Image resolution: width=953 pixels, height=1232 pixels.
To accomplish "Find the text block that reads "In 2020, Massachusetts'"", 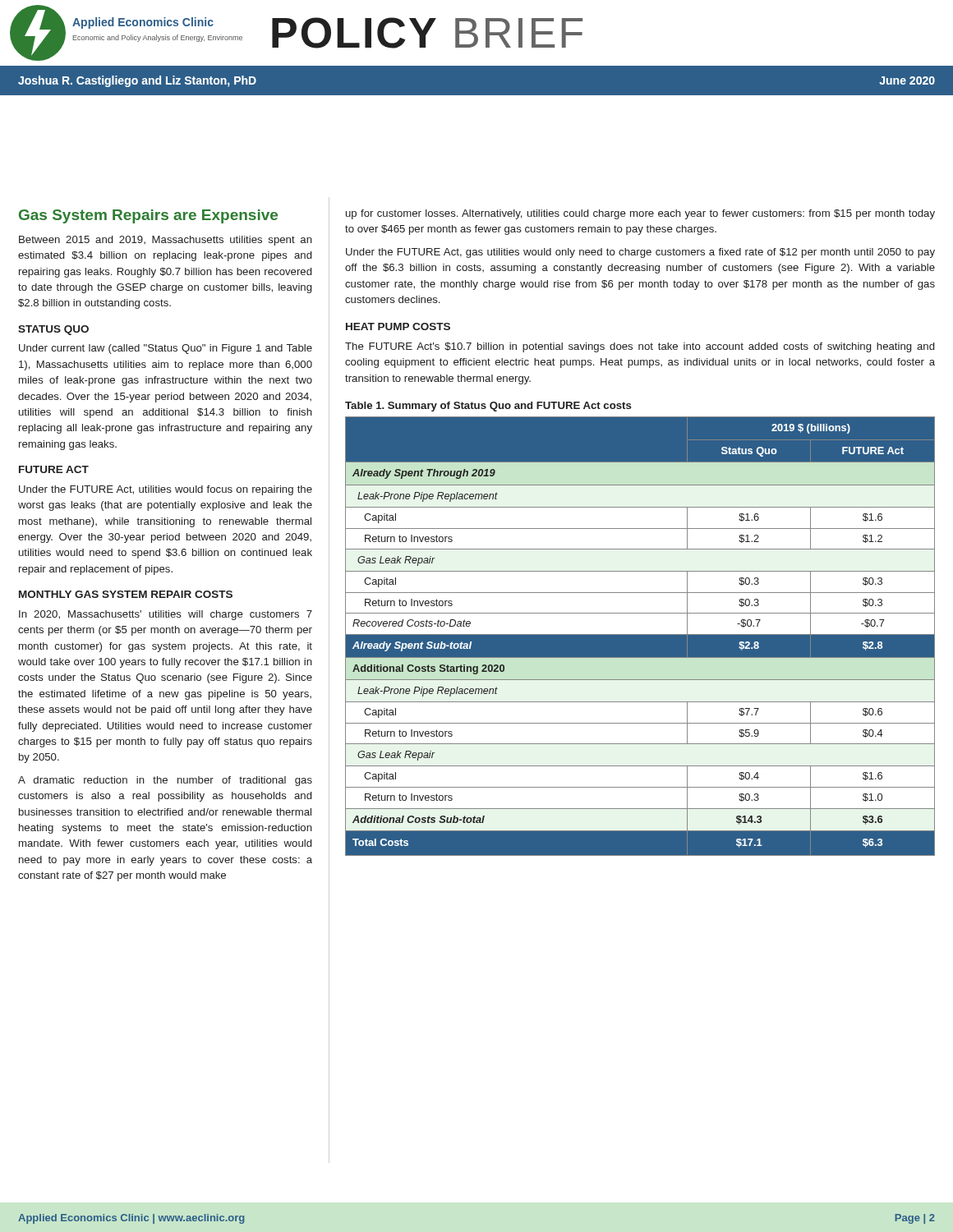I will tap(165, 685).
